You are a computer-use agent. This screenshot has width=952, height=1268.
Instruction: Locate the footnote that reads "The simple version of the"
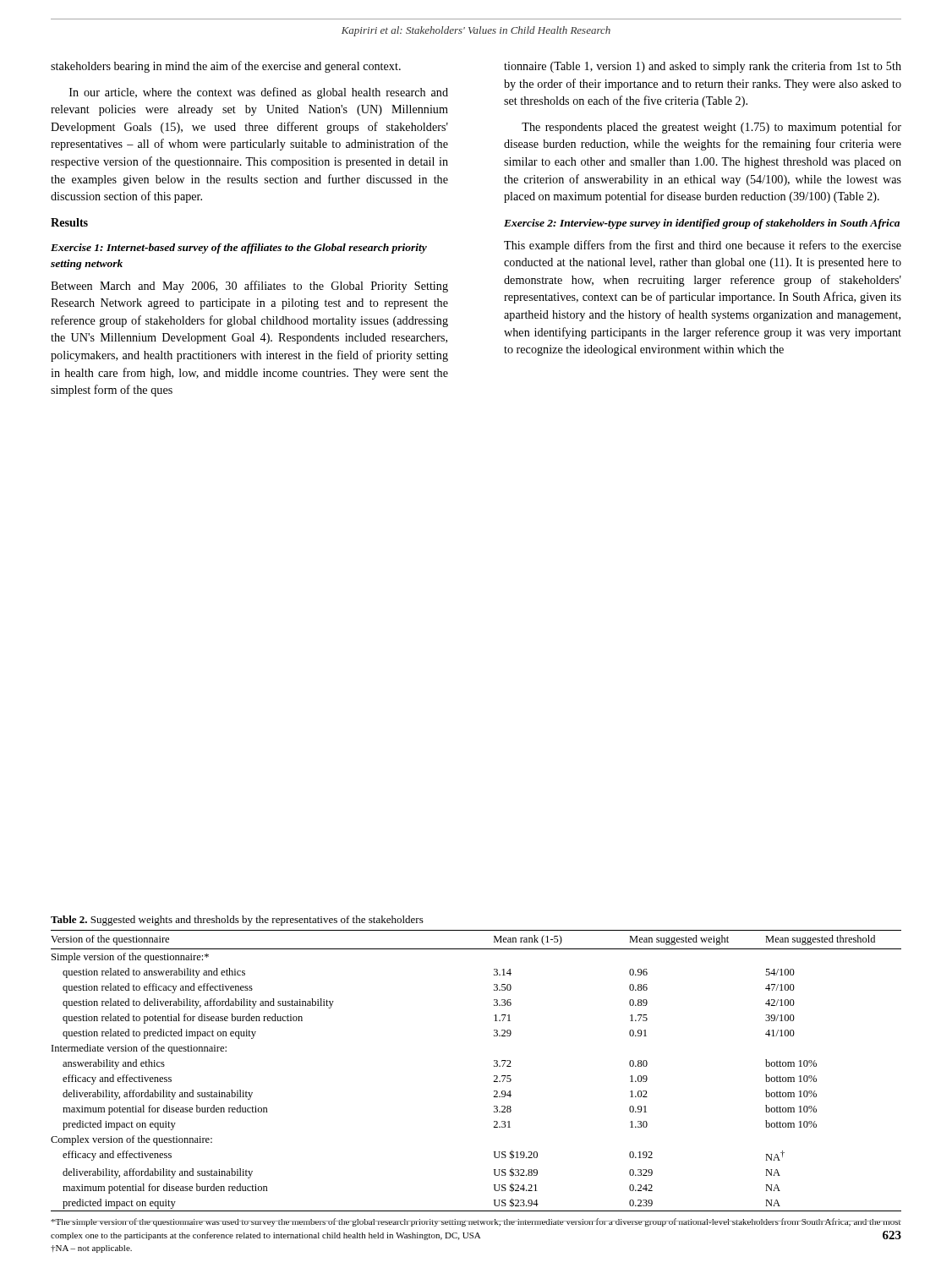point(476,1235)
